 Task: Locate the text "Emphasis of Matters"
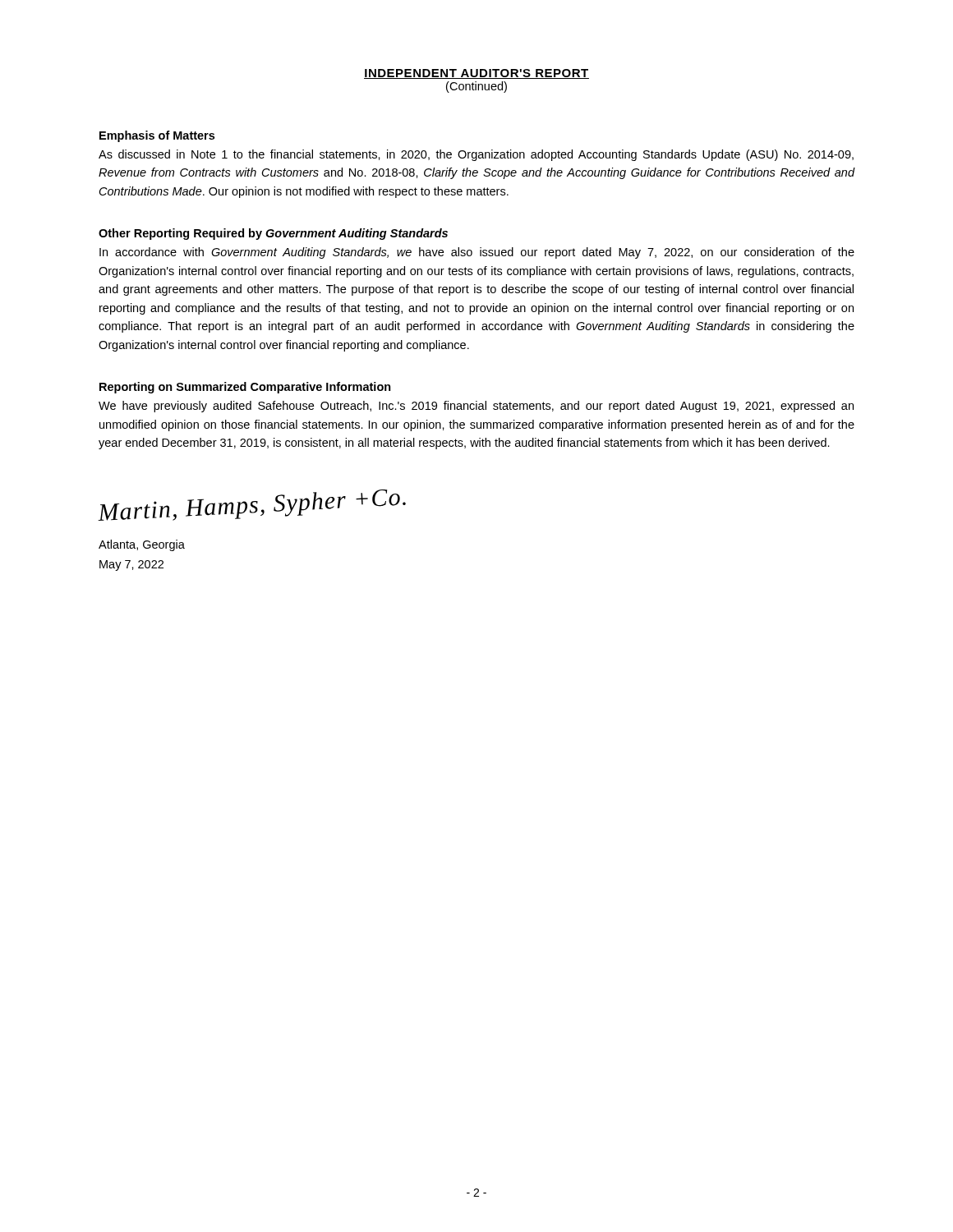point(157,136)
